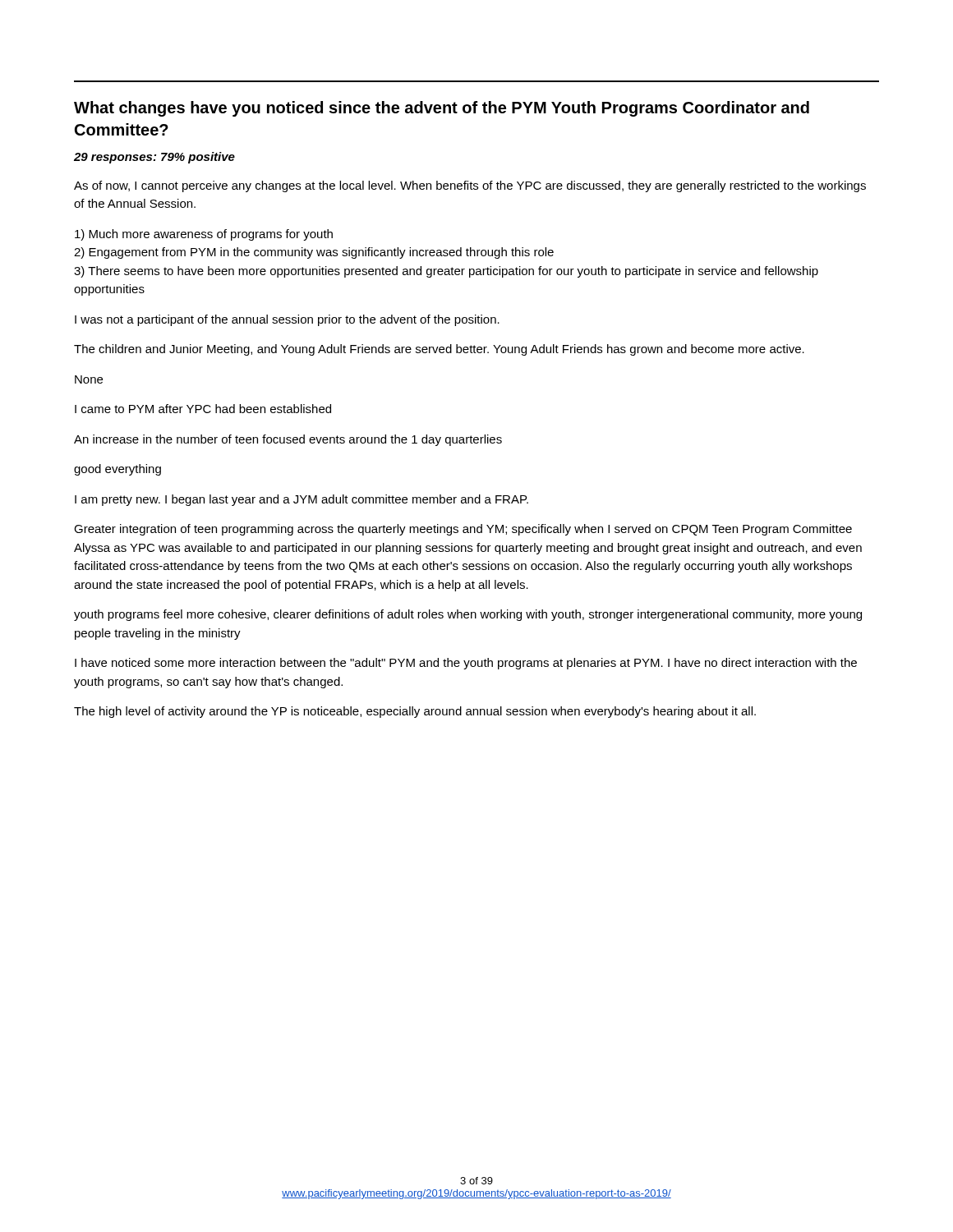Screen dimensions: 1232x953
Task: Locate the block of text that opens with "Greater integration of teen"
Action: click(476, 557)
